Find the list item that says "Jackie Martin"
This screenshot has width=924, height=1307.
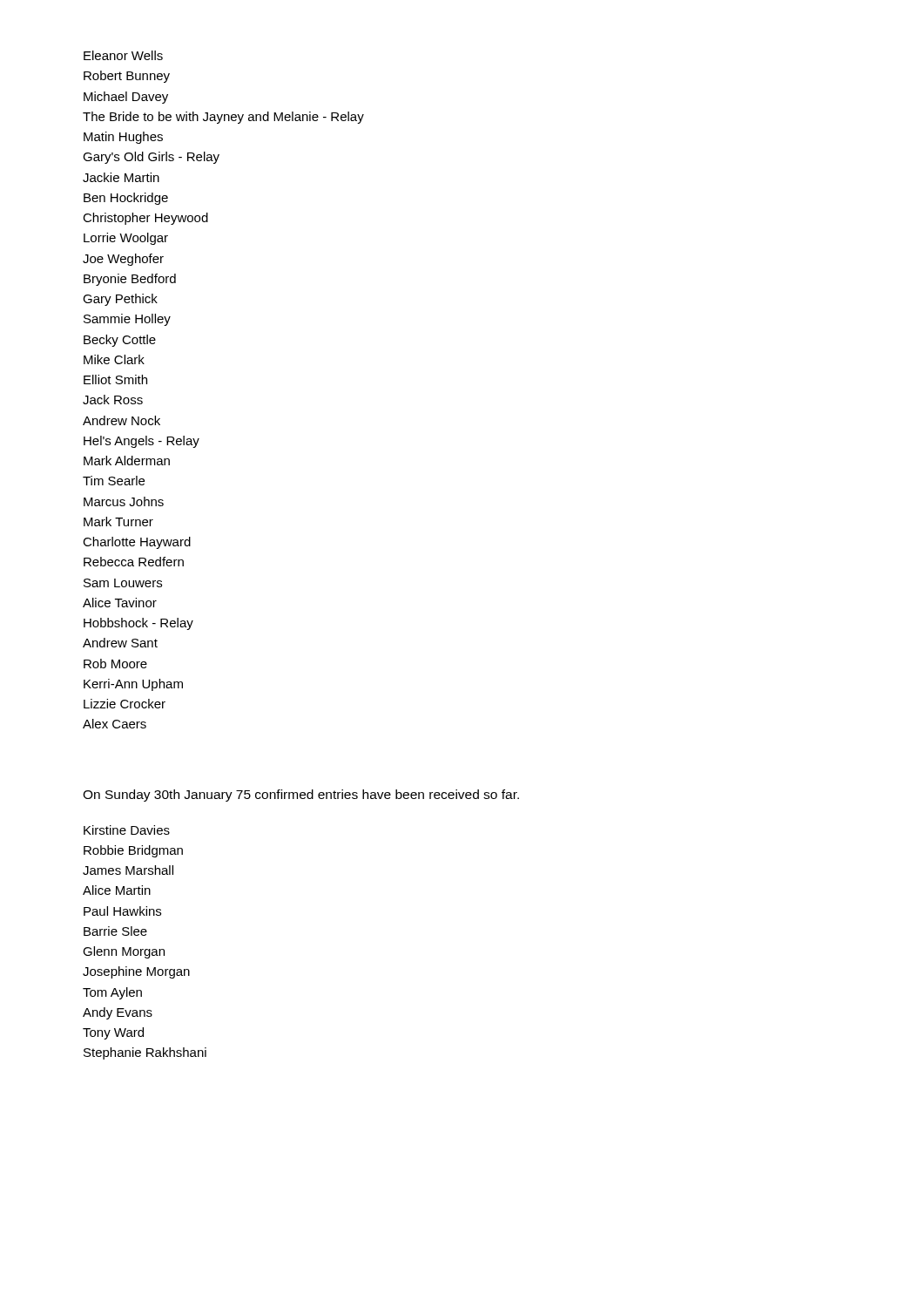point(121,177)
